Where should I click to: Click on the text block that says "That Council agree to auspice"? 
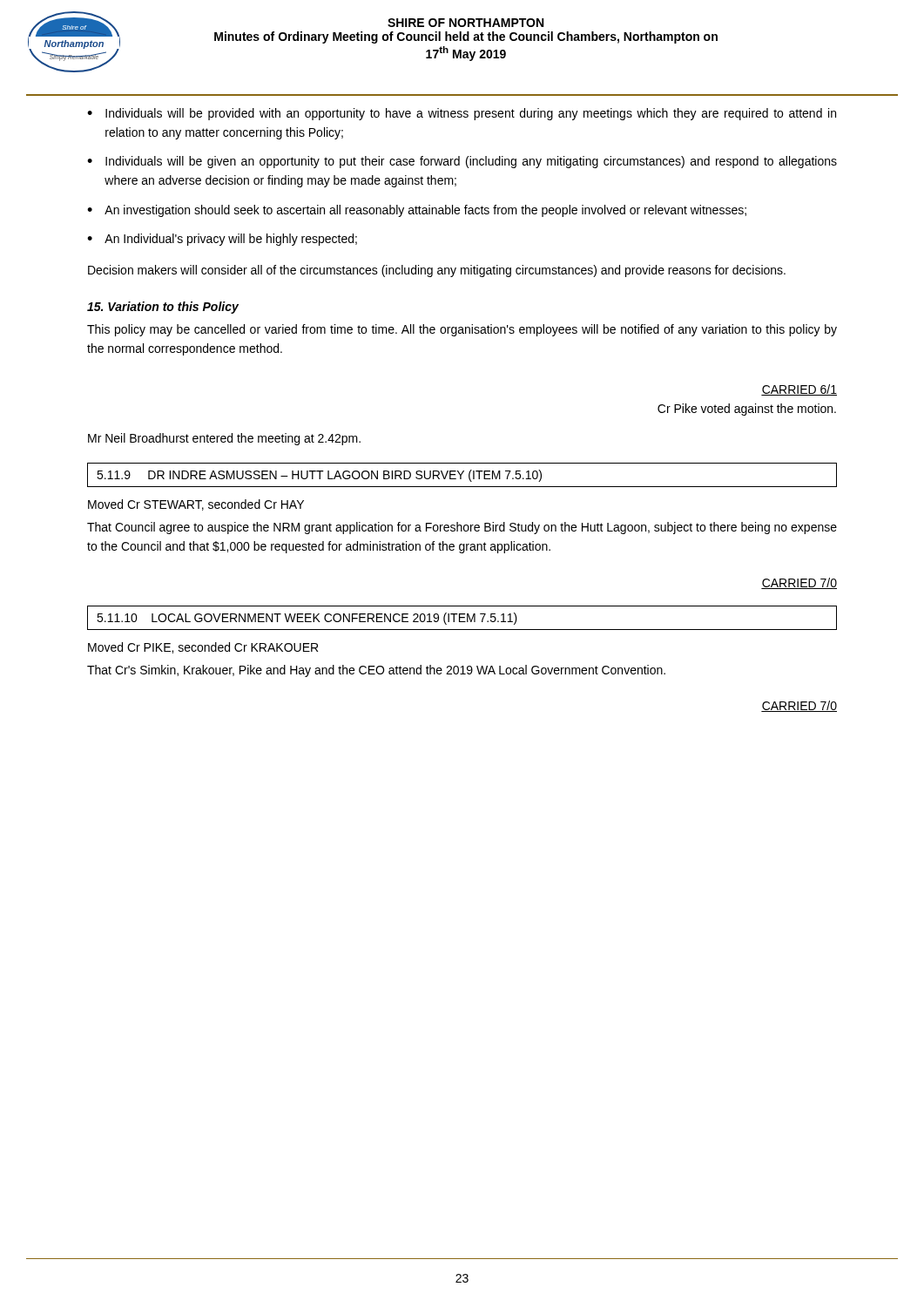[462, 537]
